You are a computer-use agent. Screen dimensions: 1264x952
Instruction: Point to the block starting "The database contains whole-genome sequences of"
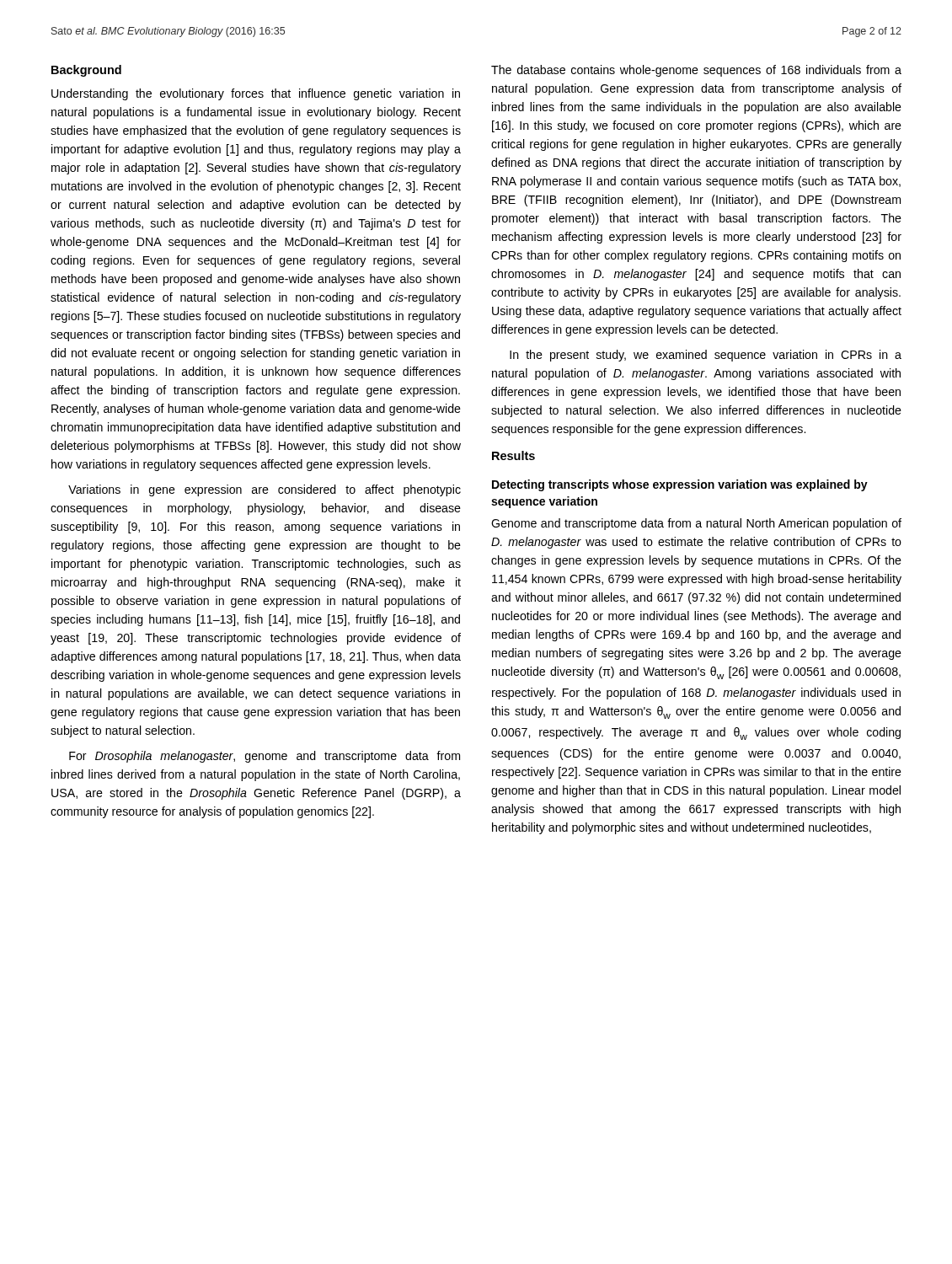tap(696, 249)
